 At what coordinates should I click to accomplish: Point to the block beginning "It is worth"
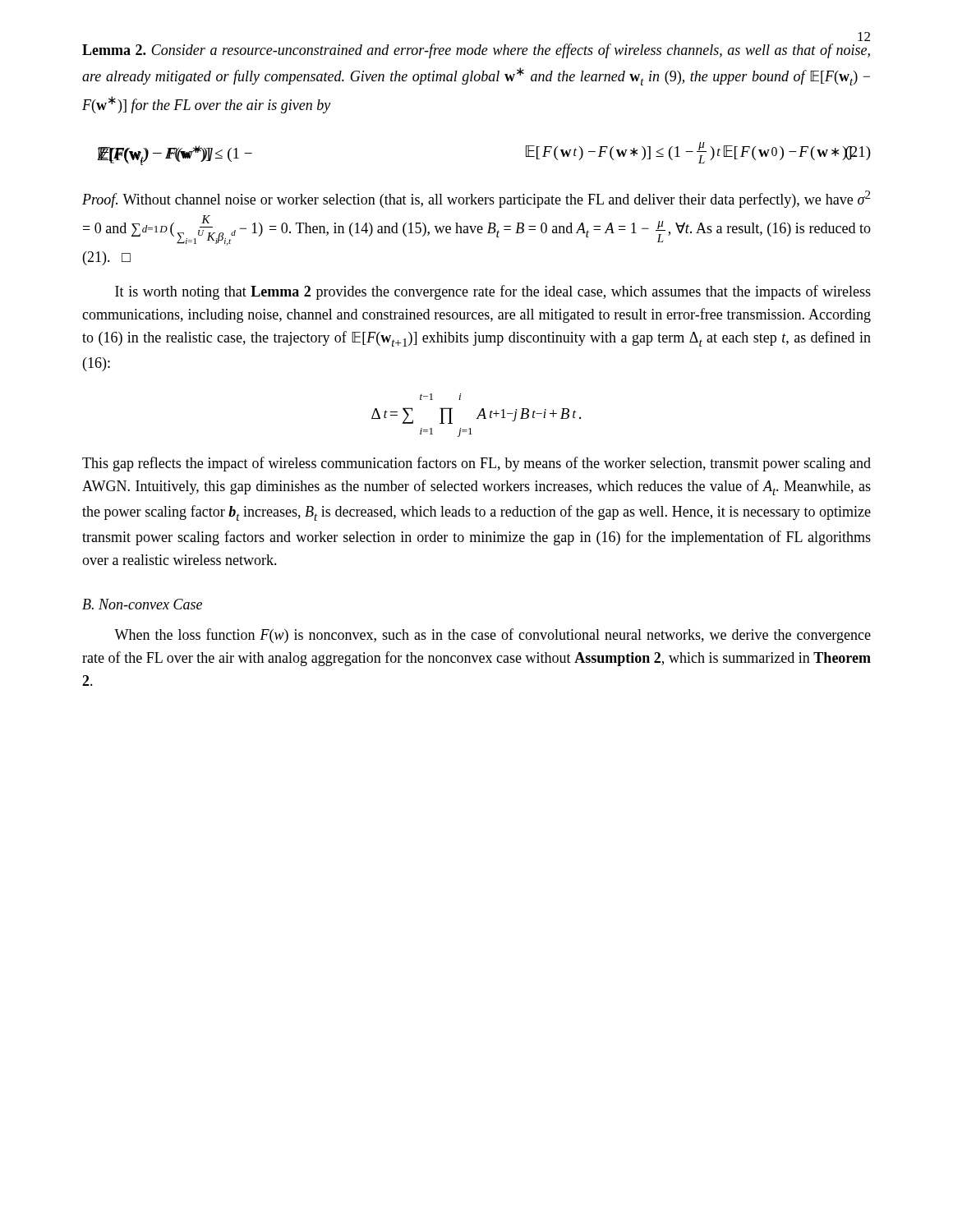point(476,328)
